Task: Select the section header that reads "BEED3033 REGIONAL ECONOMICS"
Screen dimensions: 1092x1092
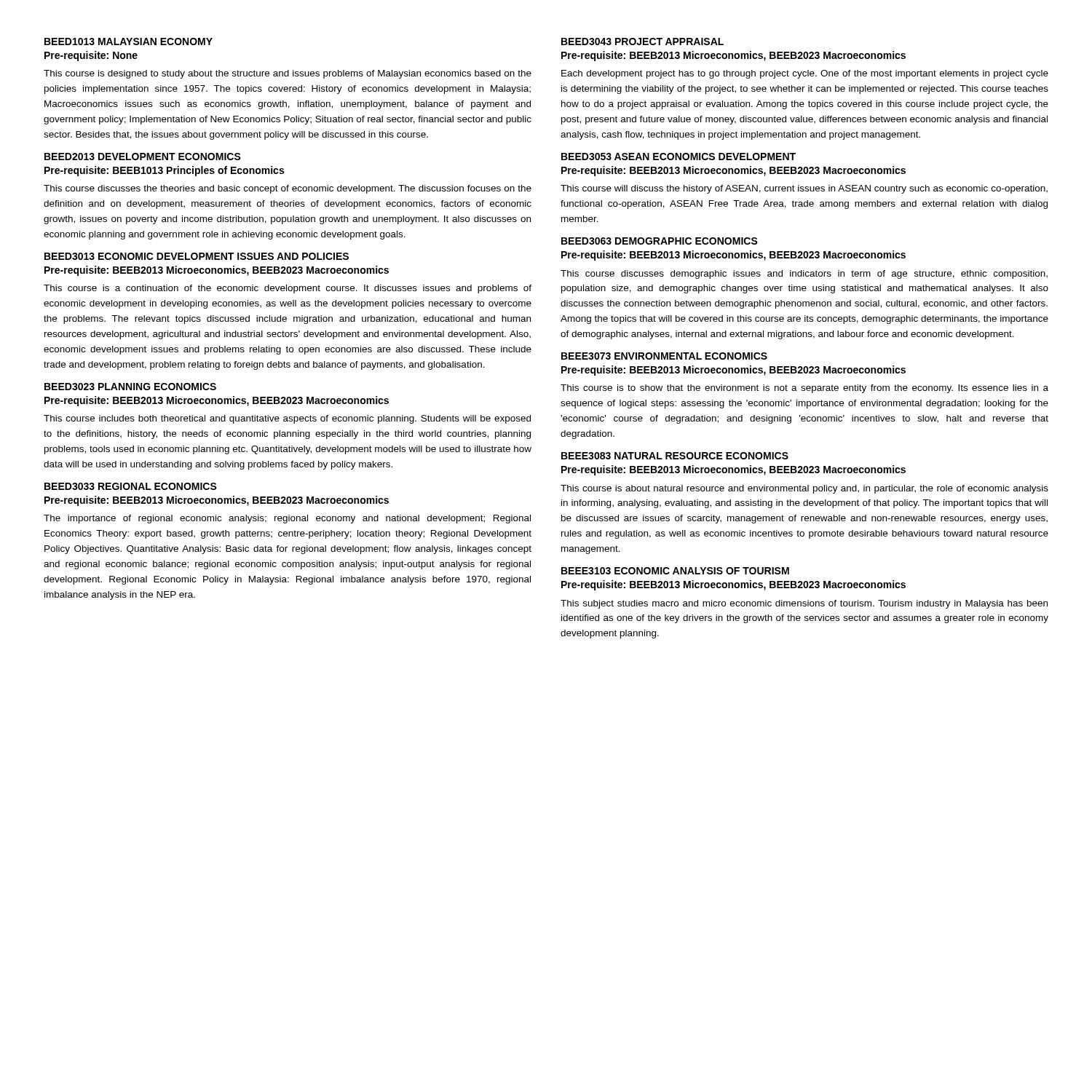Action: [x=288, y=493]
